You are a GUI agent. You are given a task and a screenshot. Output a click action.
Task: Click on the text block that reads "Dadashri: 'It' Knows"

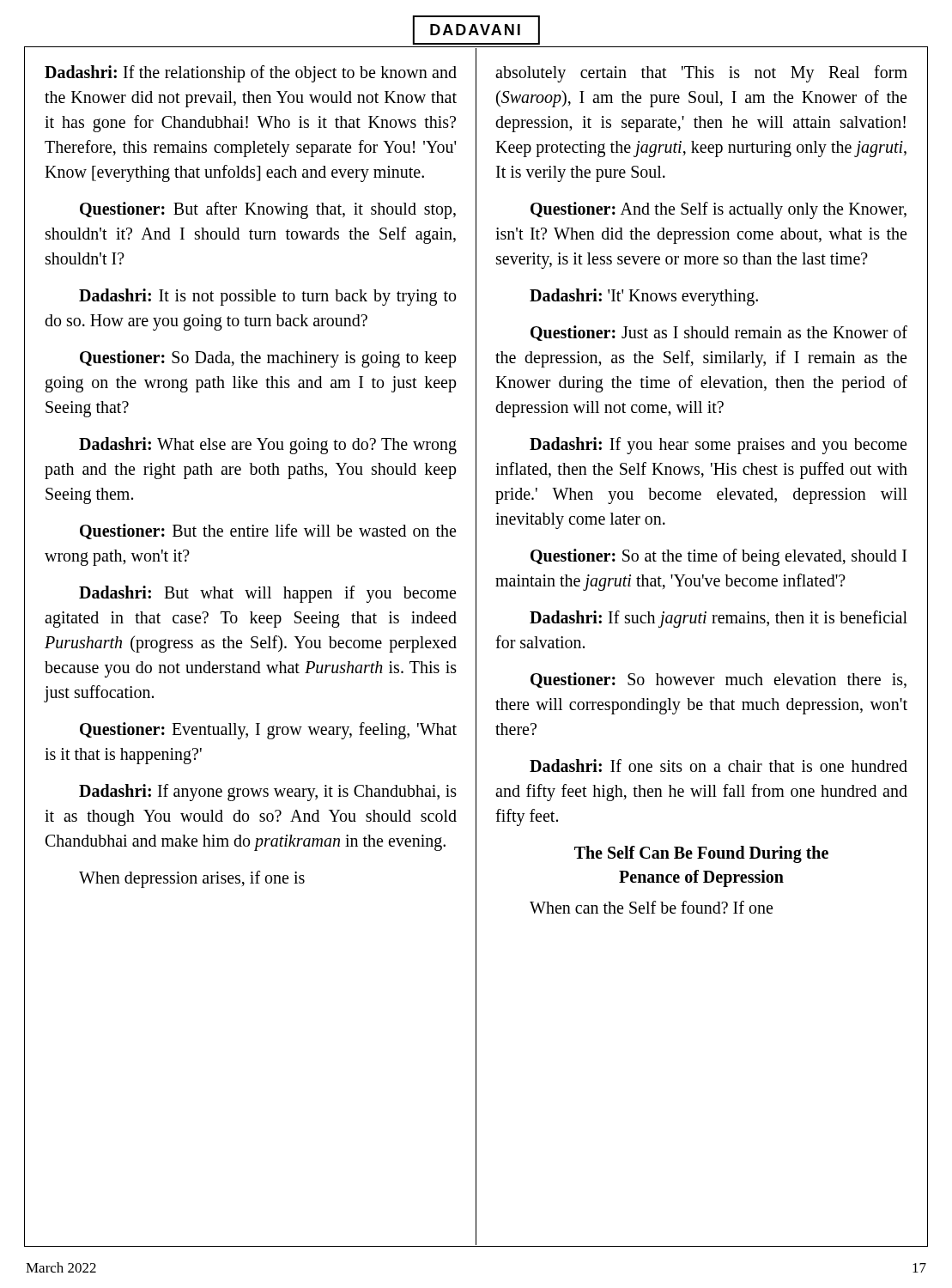coord(644,295)
